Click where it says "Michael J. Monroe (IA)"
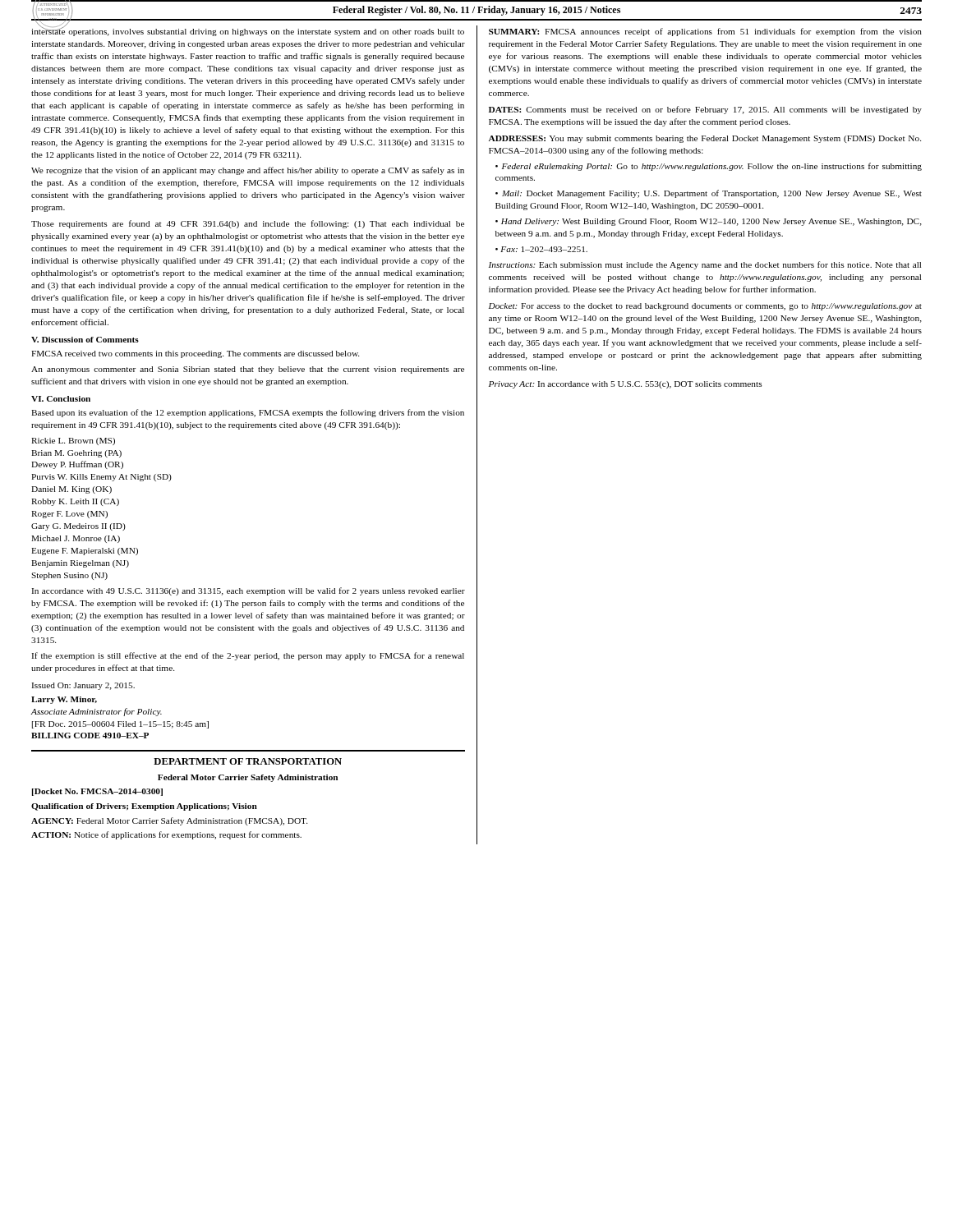 click(x=76, y=538)
